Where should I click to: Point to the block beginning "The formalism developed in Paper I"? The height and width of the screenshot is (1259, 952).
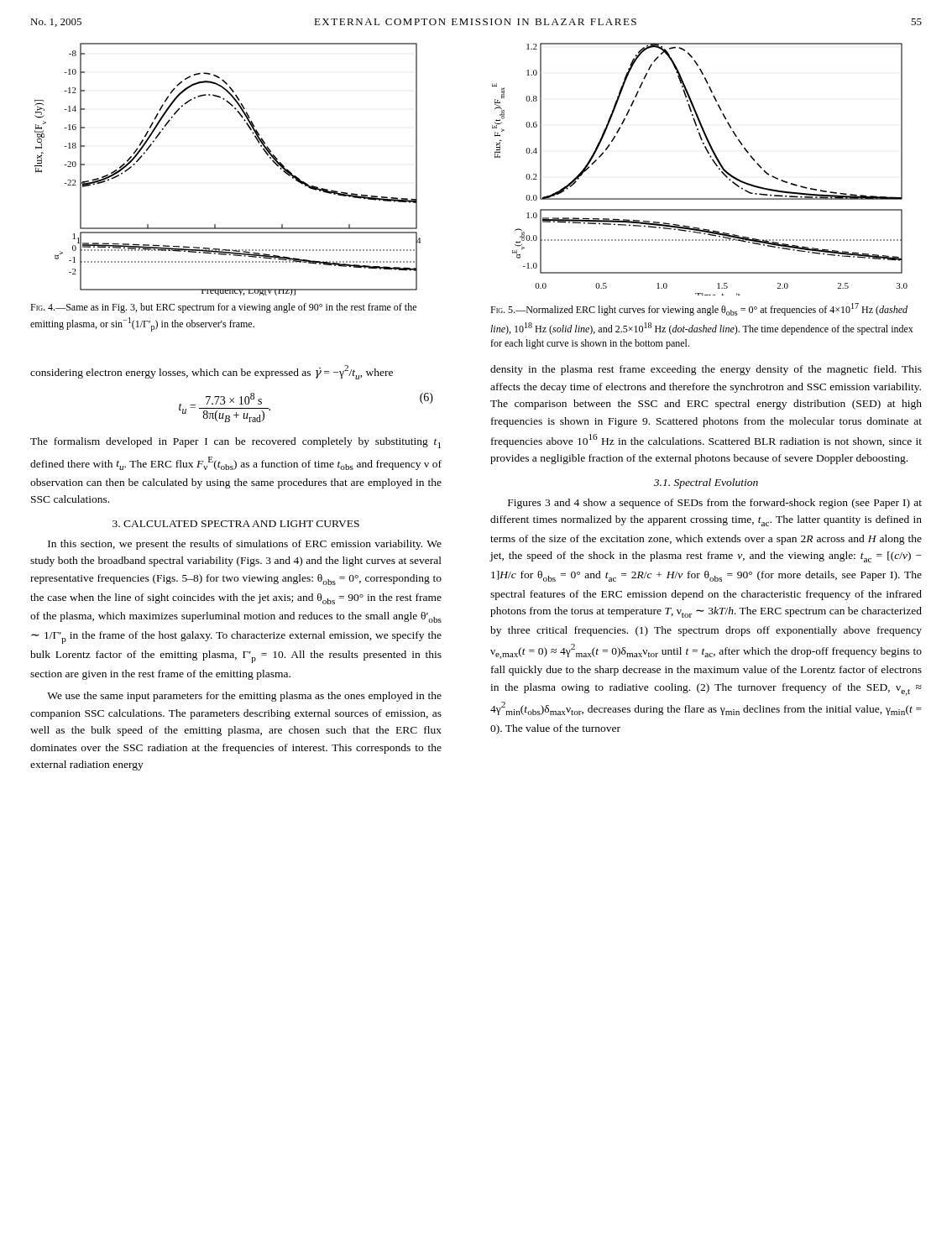click(x=236, y=471)
